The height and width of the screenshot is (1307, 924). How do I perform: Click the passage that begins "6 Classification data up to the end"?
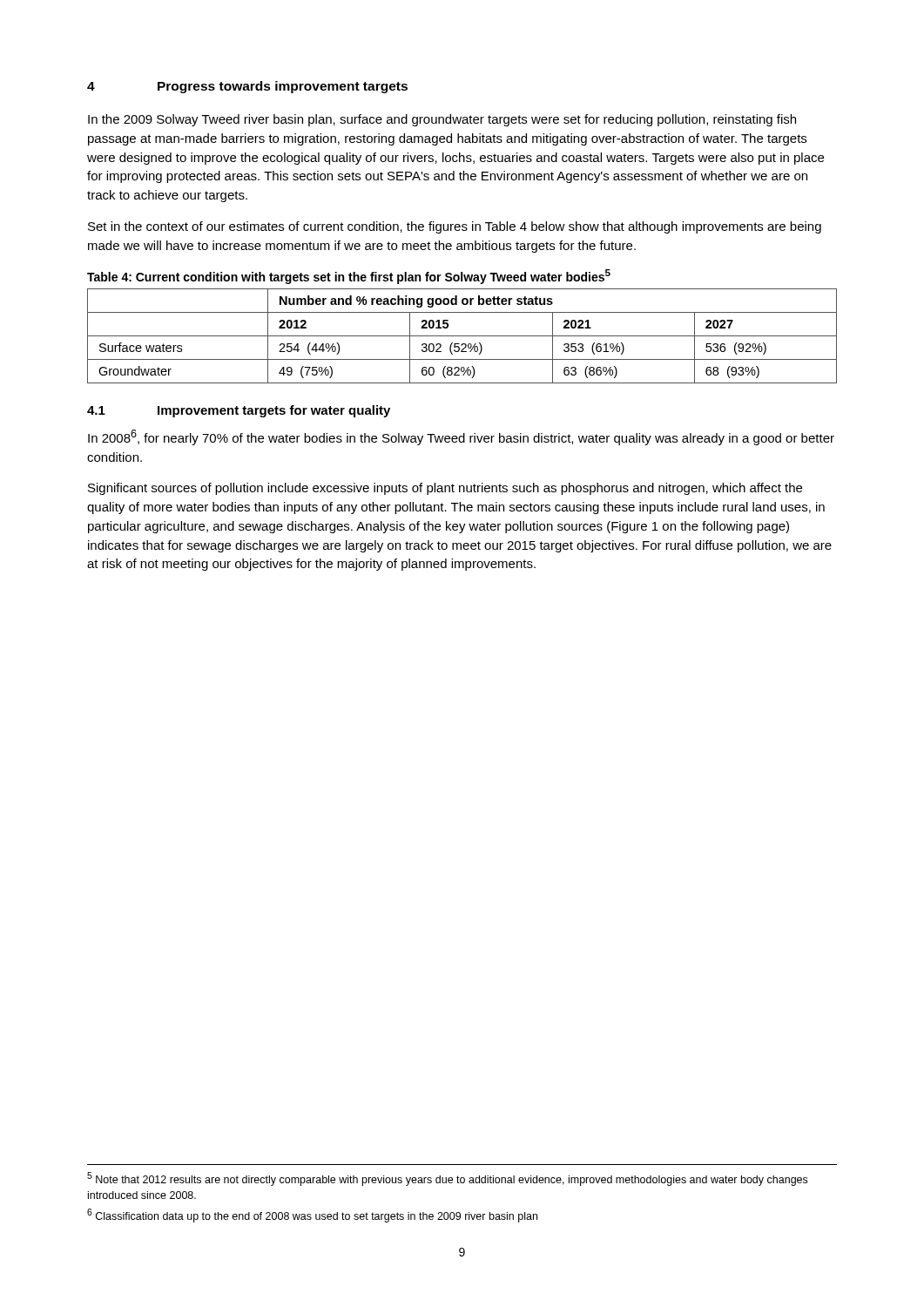click(x=313, y=1215)
